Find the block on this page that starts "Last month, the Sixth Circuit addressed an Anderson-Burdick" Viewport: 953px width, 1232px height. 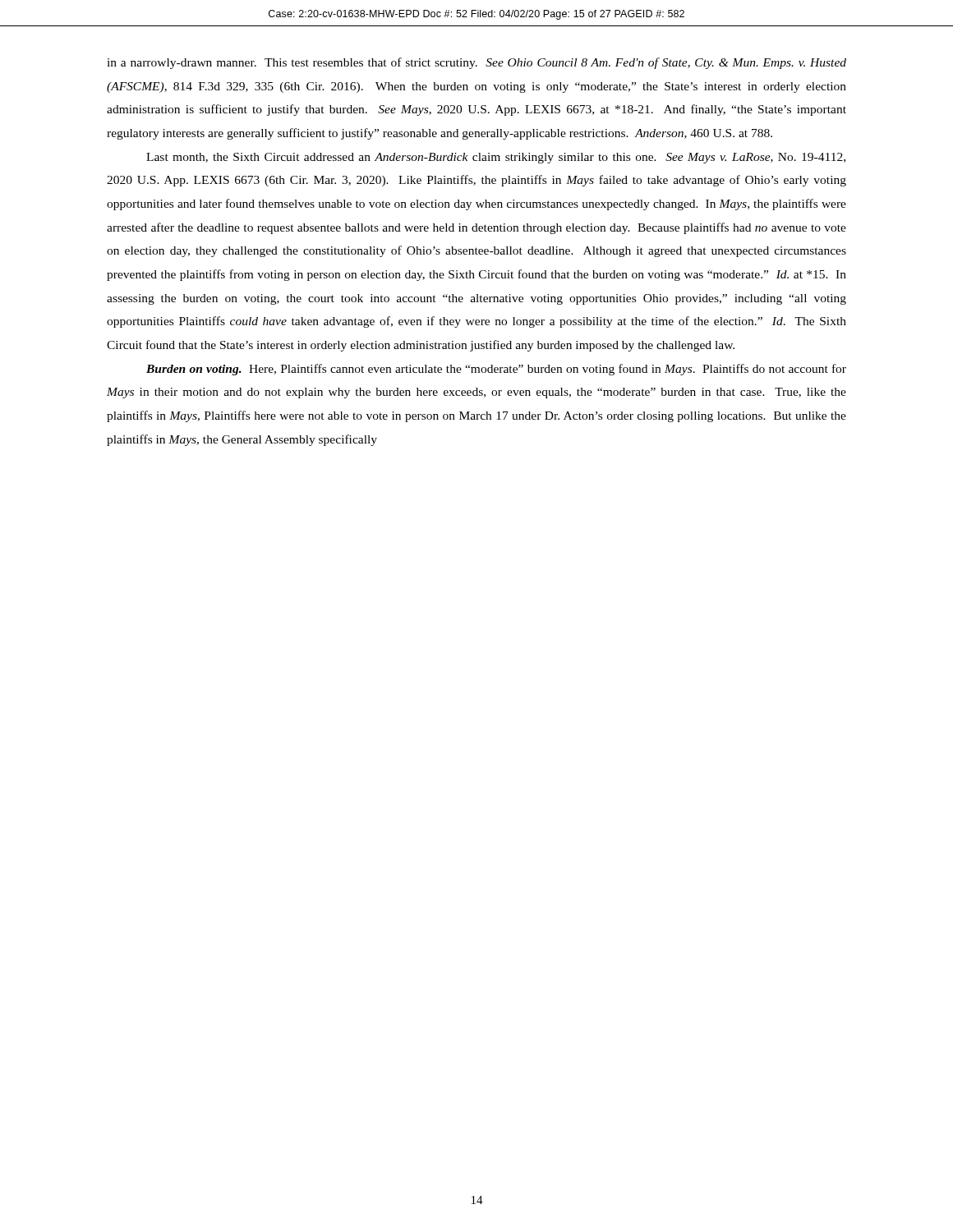[x=476, y=250]
